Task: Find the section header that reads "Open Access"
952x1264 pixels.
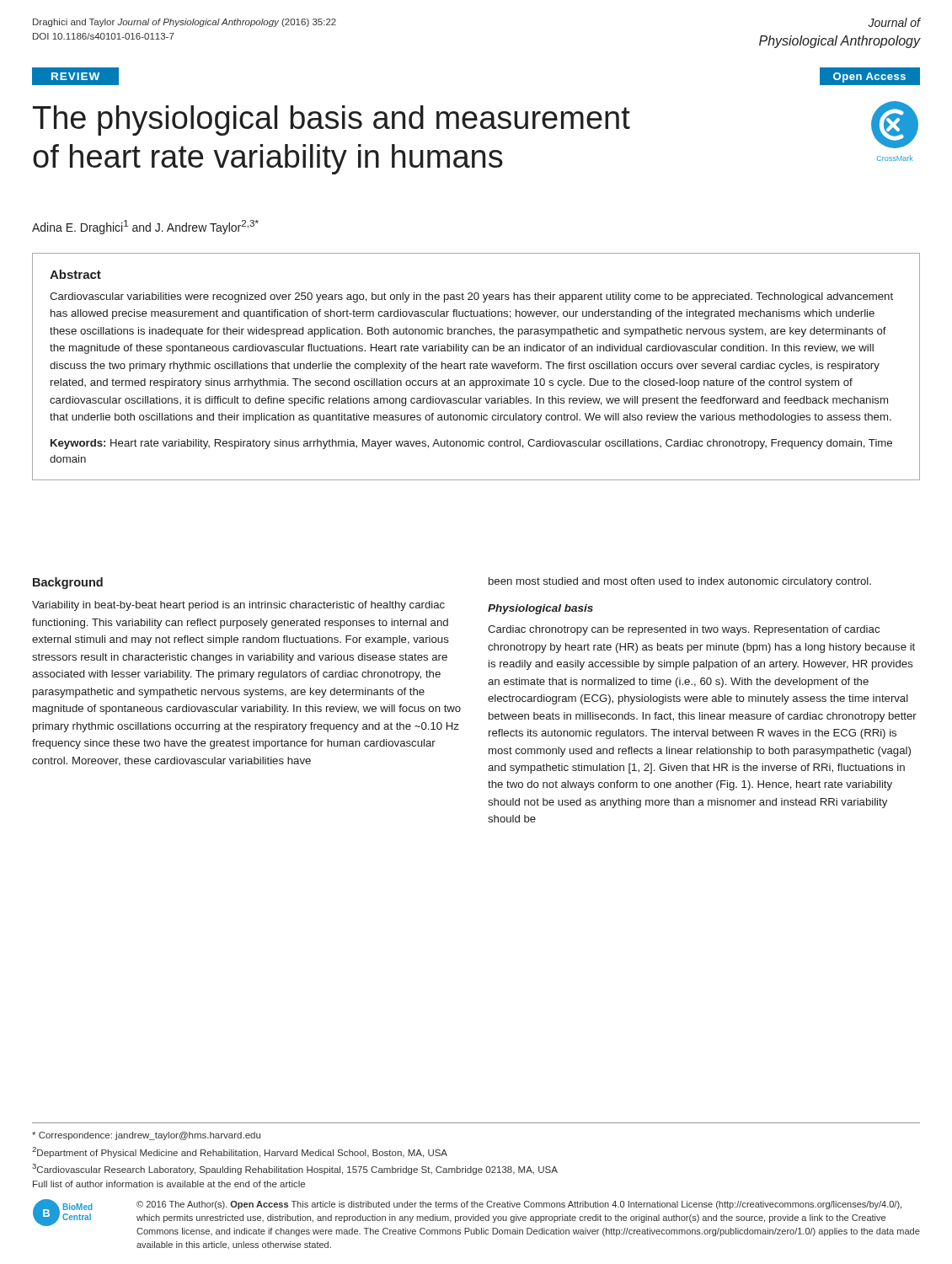Action: pos(870,76)
